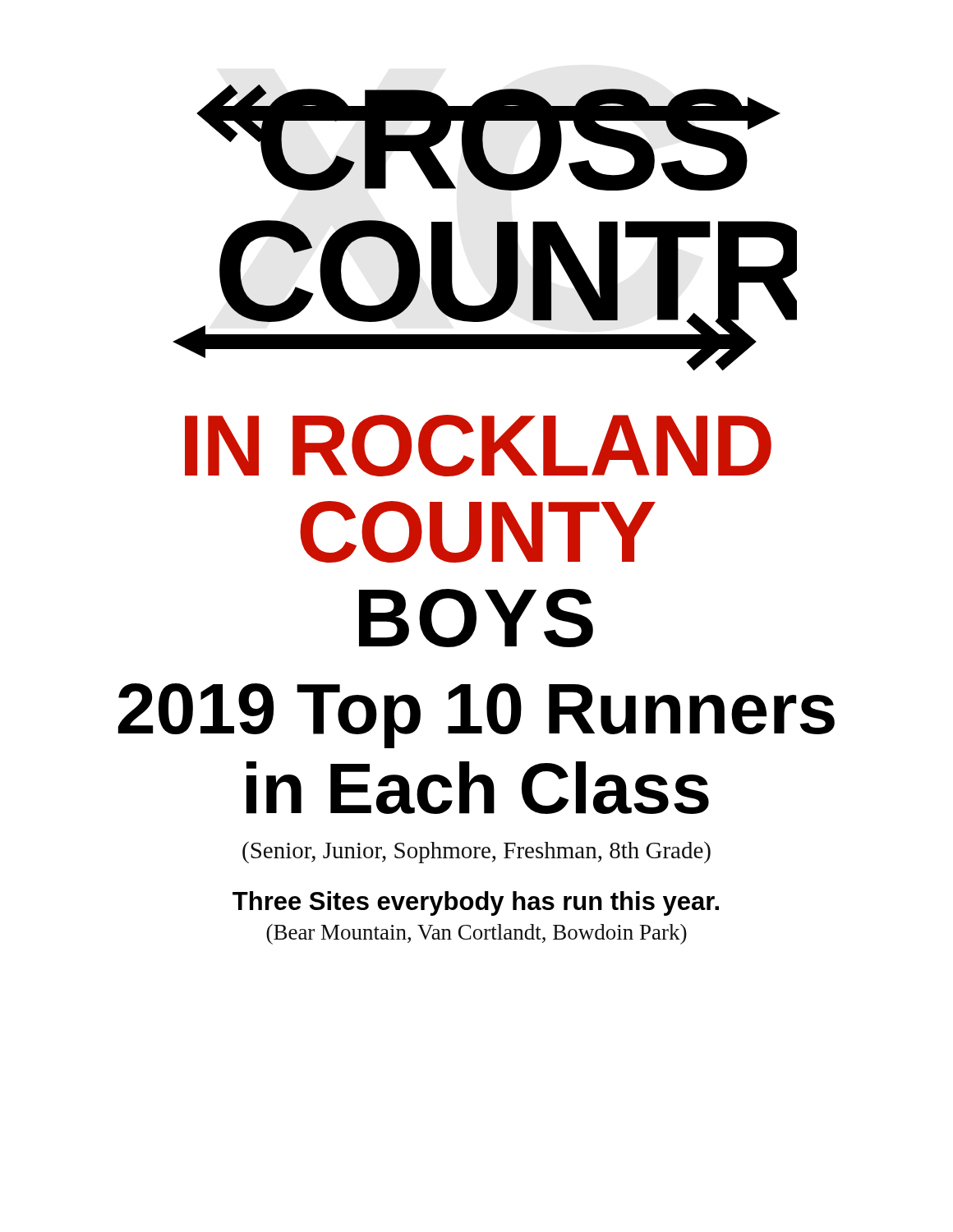This screenshot has height=1232, width=953.
Task: Locate the text block with the text "(Bear Mountain, Van"
Action: (476, 932)
